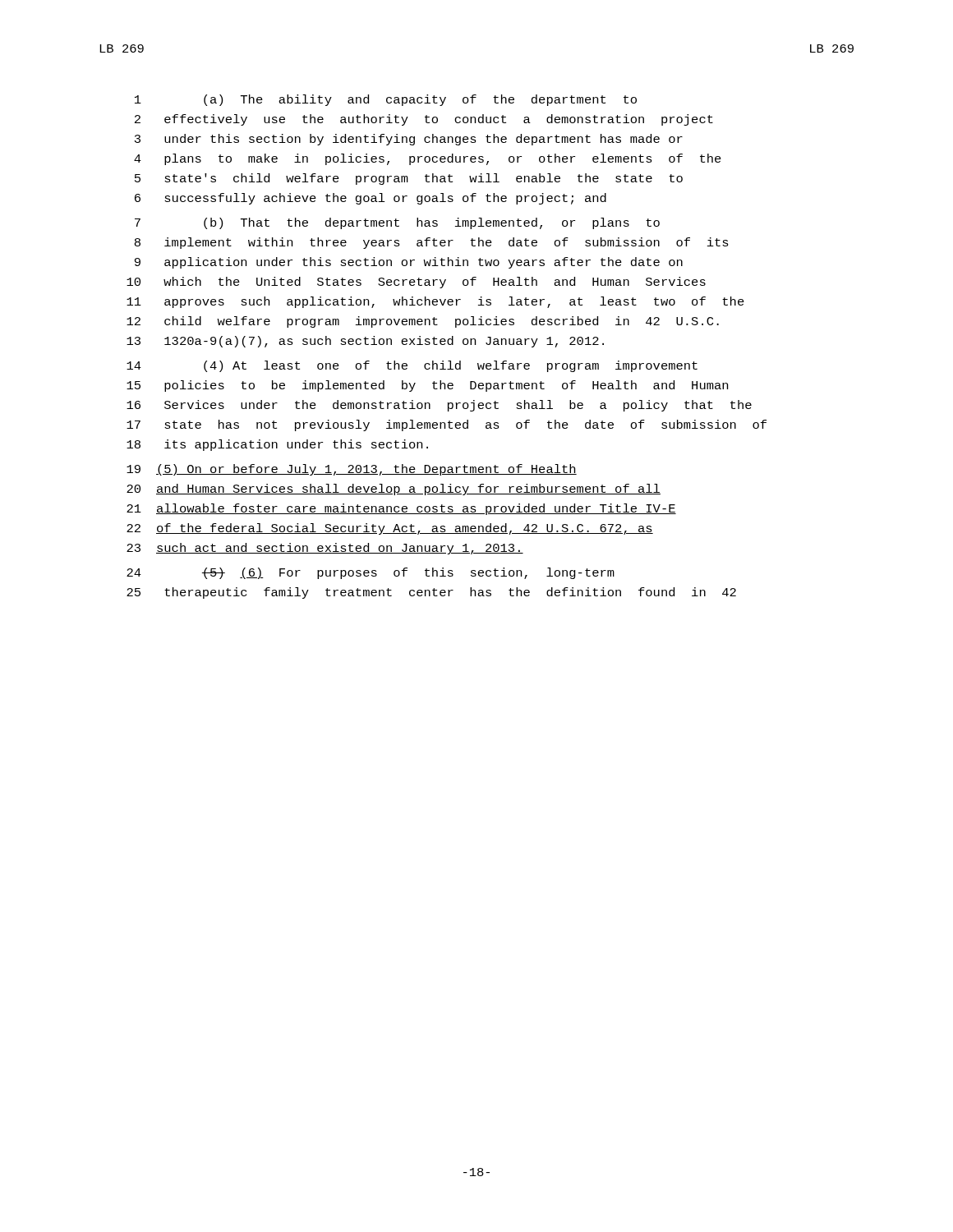Viewport: 953px width, 1232px height.
Task: Select the list item that reads "7 (b) That the department"
Action: click(476, 283)
